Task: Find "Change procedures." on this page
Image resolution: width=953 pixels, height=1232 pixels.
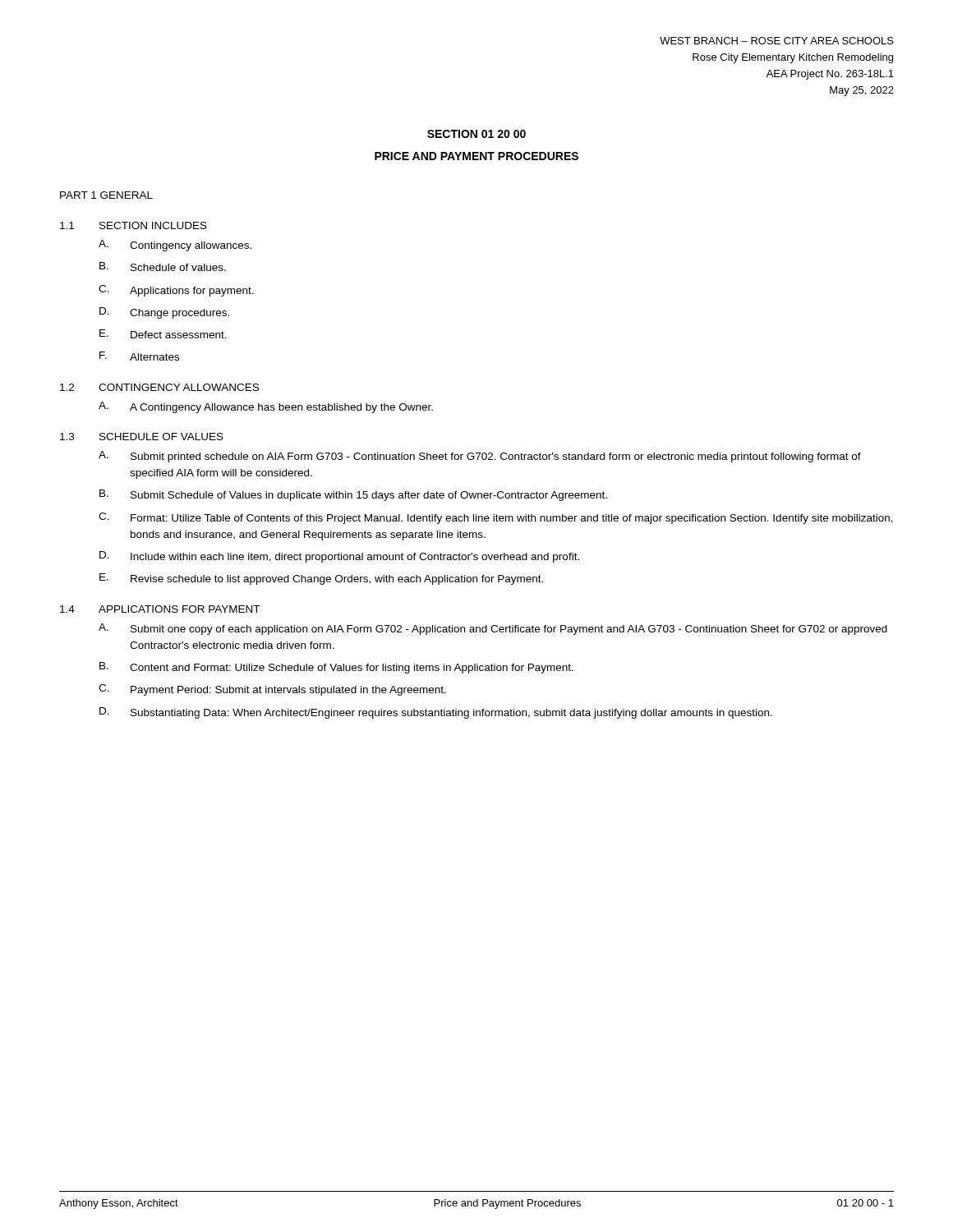Action: tap(180, 312)
